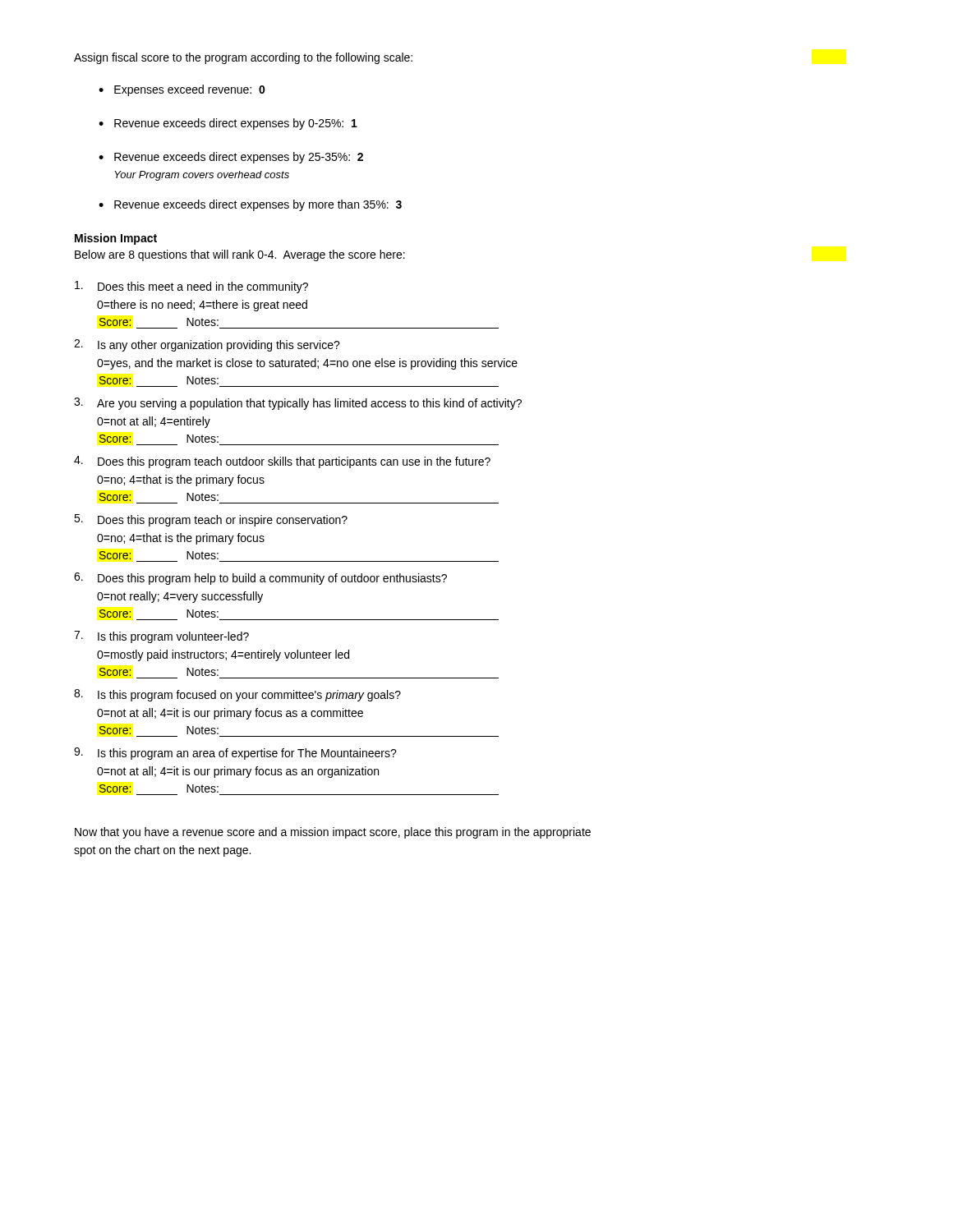Screen dimensions: 1232x953
Task: Select the section header that says "Mission Impact"
Action: point(116,238)
